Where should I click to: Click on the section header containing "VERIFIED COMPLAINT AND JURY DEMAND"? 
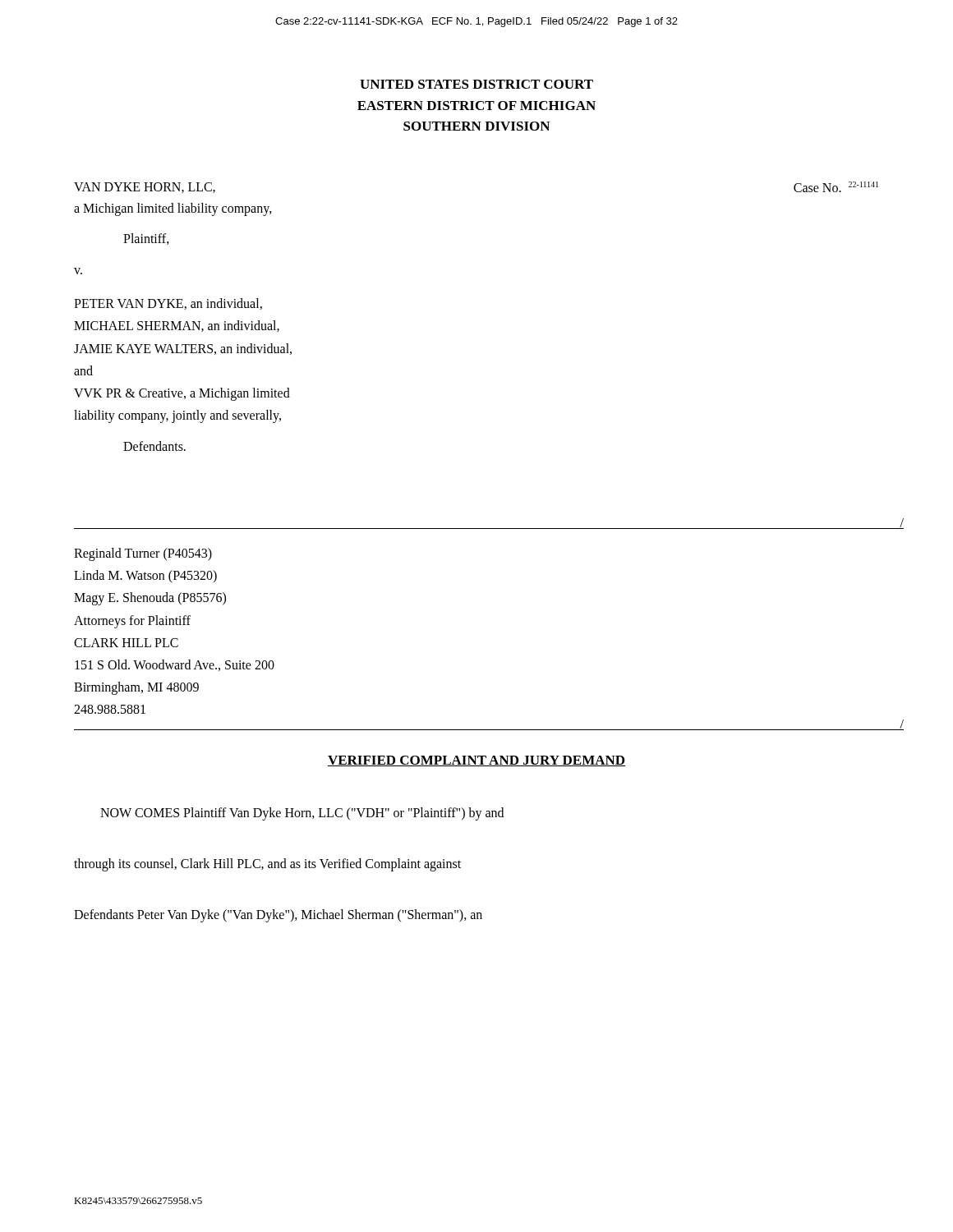click(476, 760)
